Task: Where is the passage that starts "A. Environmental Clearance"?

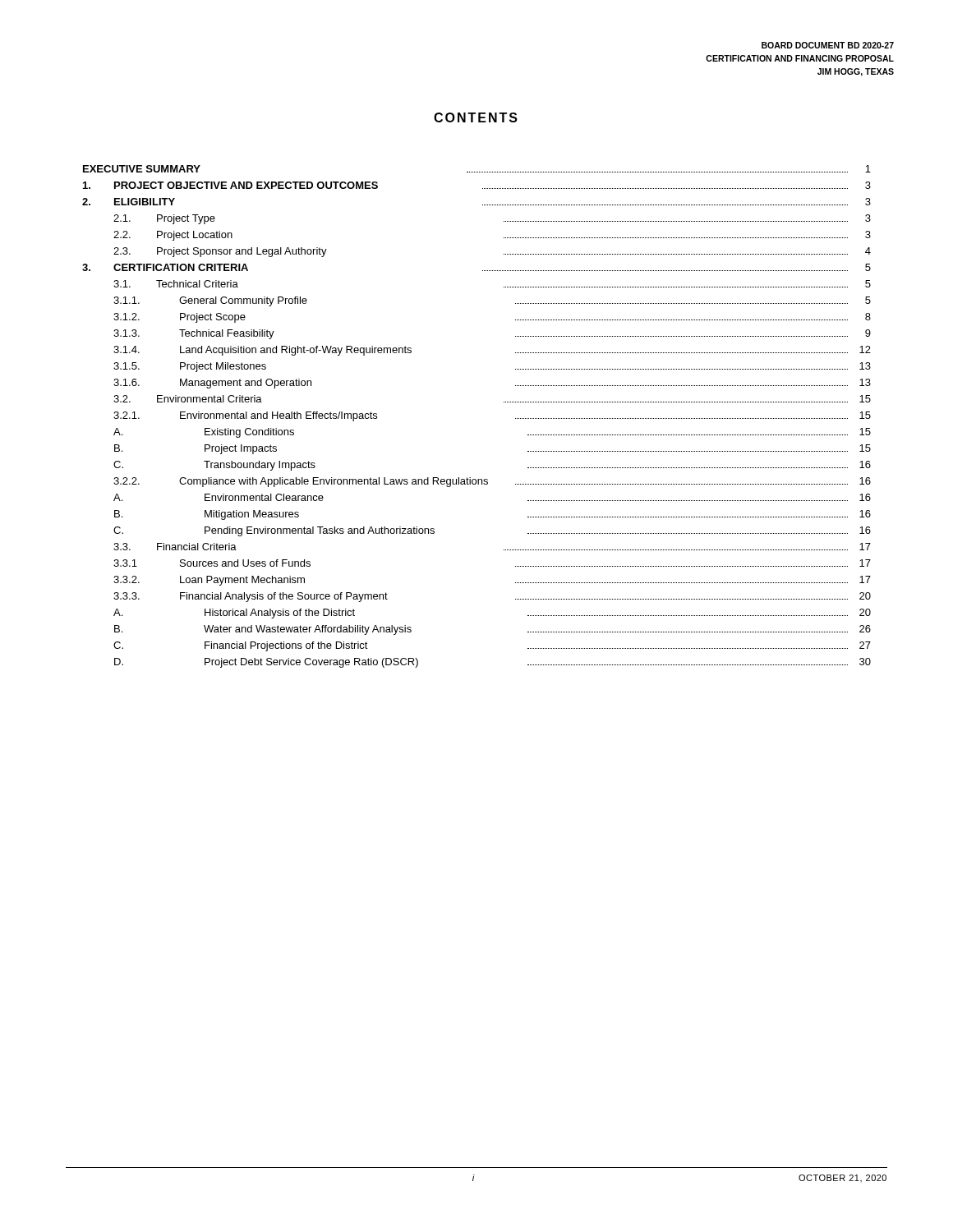Action: pyautogui.click(x=117, y=498)
